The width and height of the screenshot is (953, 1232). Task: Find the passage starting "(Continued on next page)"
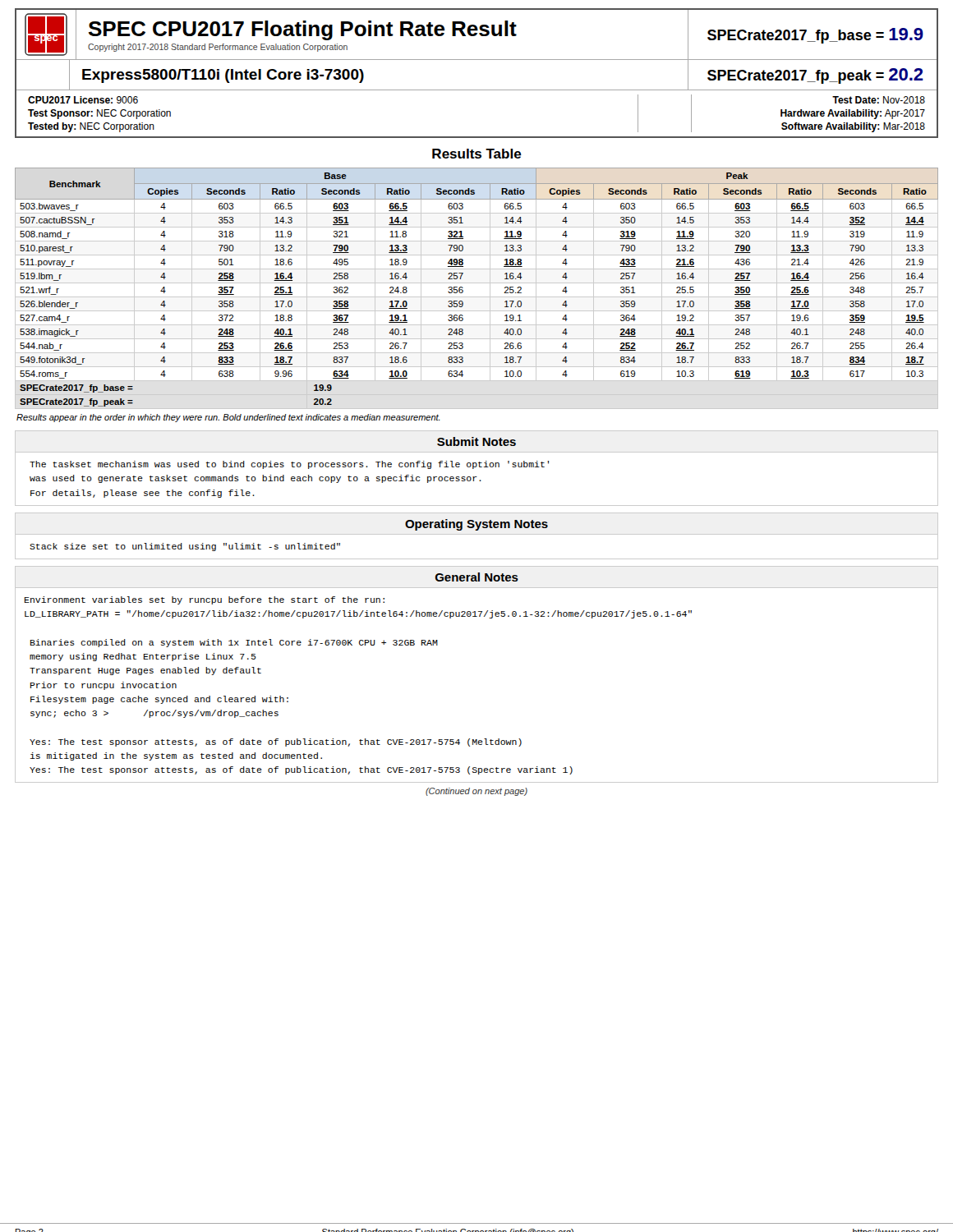coord(476,791)
